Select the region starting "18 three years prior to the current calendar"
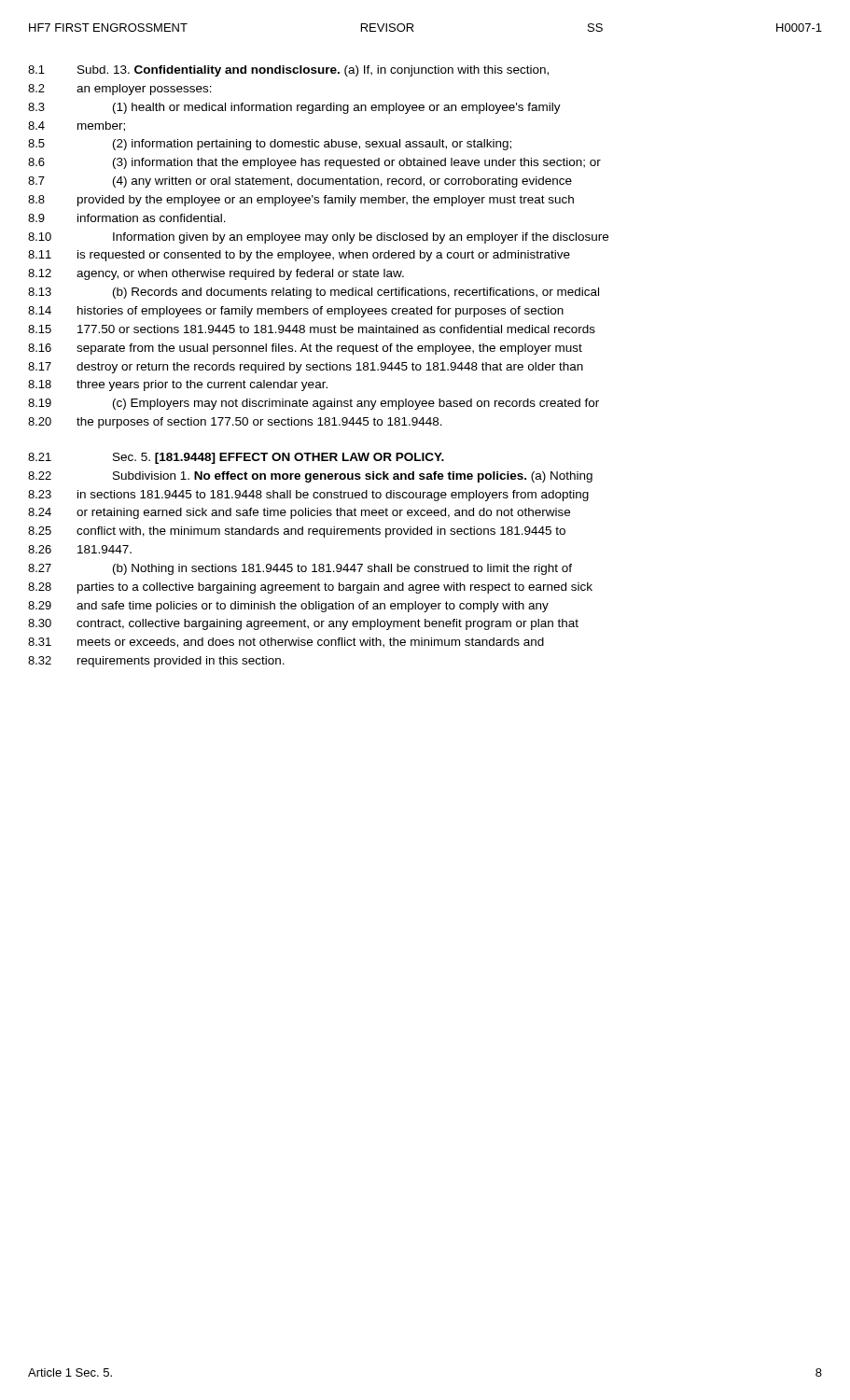850x1400 pixels. coord(178,385)
